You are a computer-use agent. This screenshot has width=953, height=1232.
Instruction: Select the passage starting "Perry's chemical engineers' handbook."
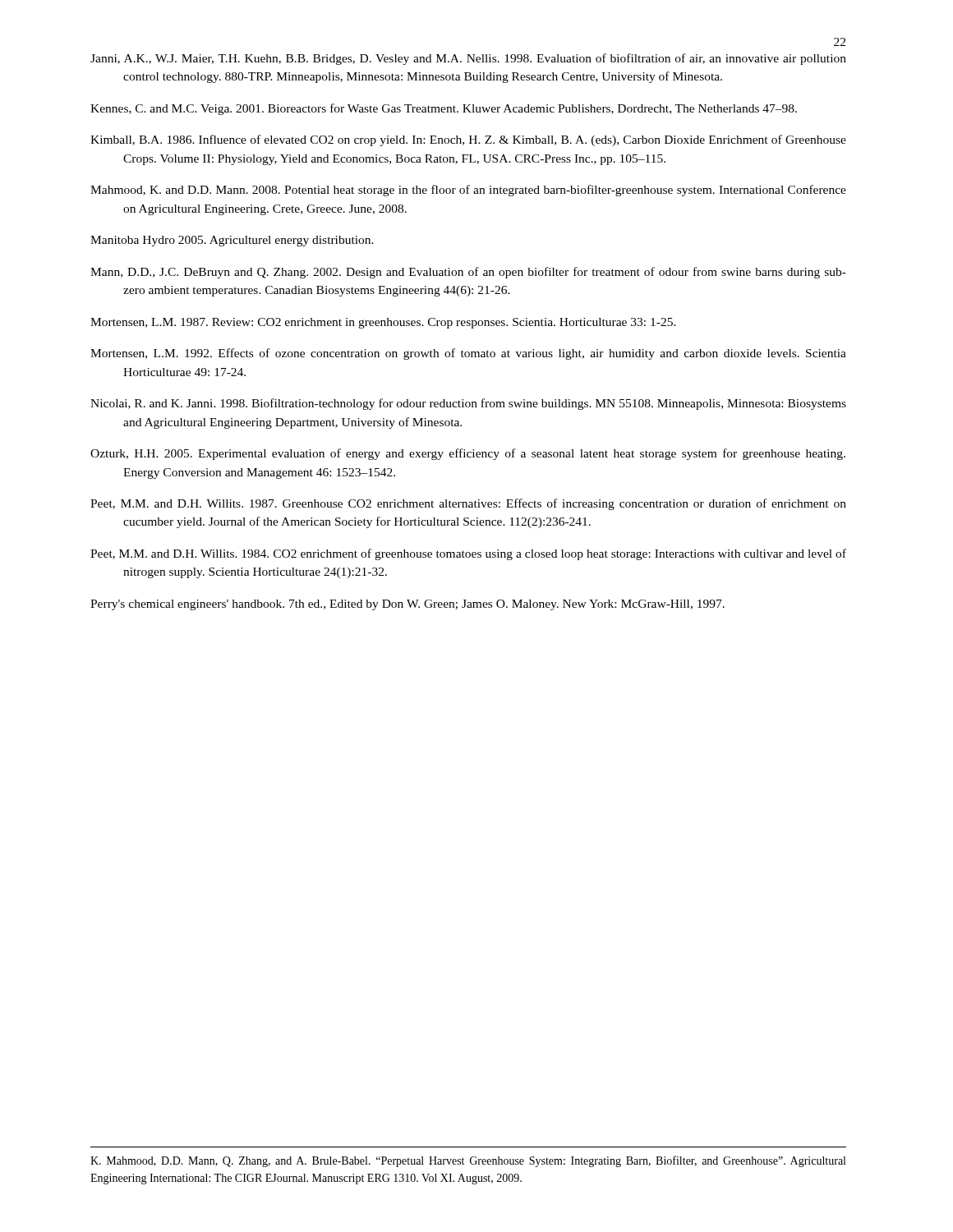point(408,603)
